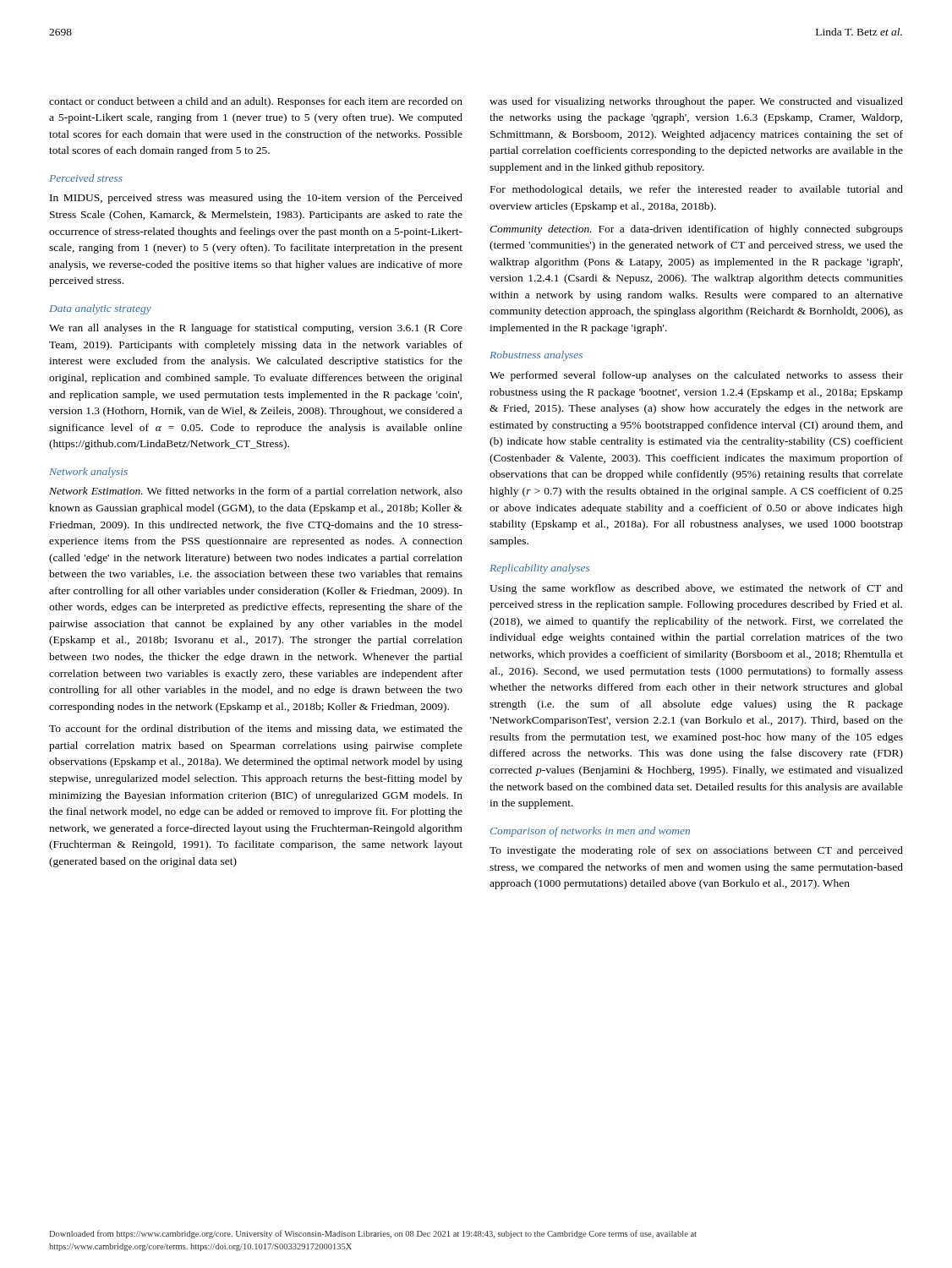Image resolution: width=952 pixels, height=1268 pixels.
Task: Click on the passage starting "Network analysis"
Action: [88, 471]
